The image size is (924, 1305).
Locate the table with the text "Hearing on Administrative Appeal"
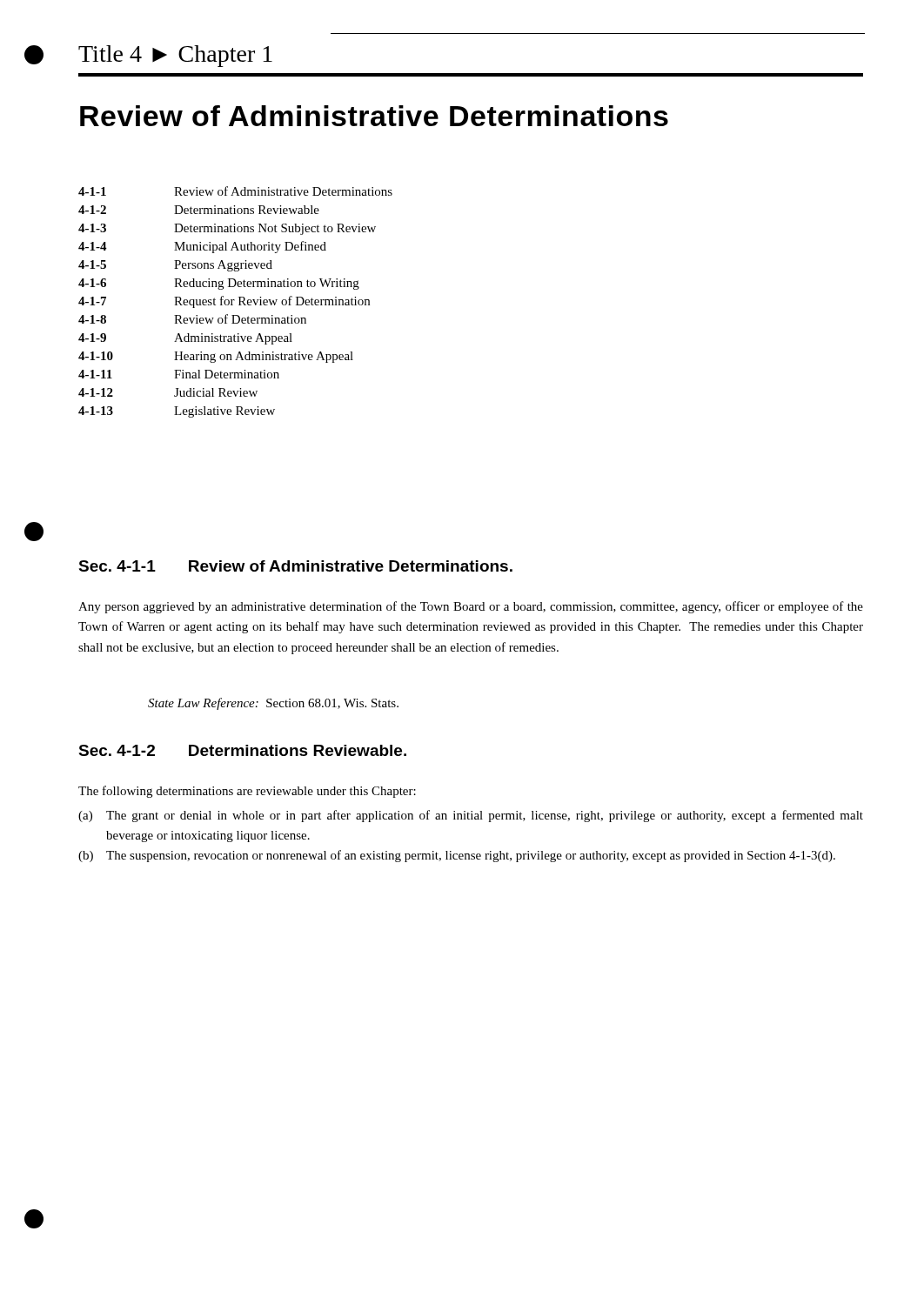pyautogui.click(x=471, y=301)
